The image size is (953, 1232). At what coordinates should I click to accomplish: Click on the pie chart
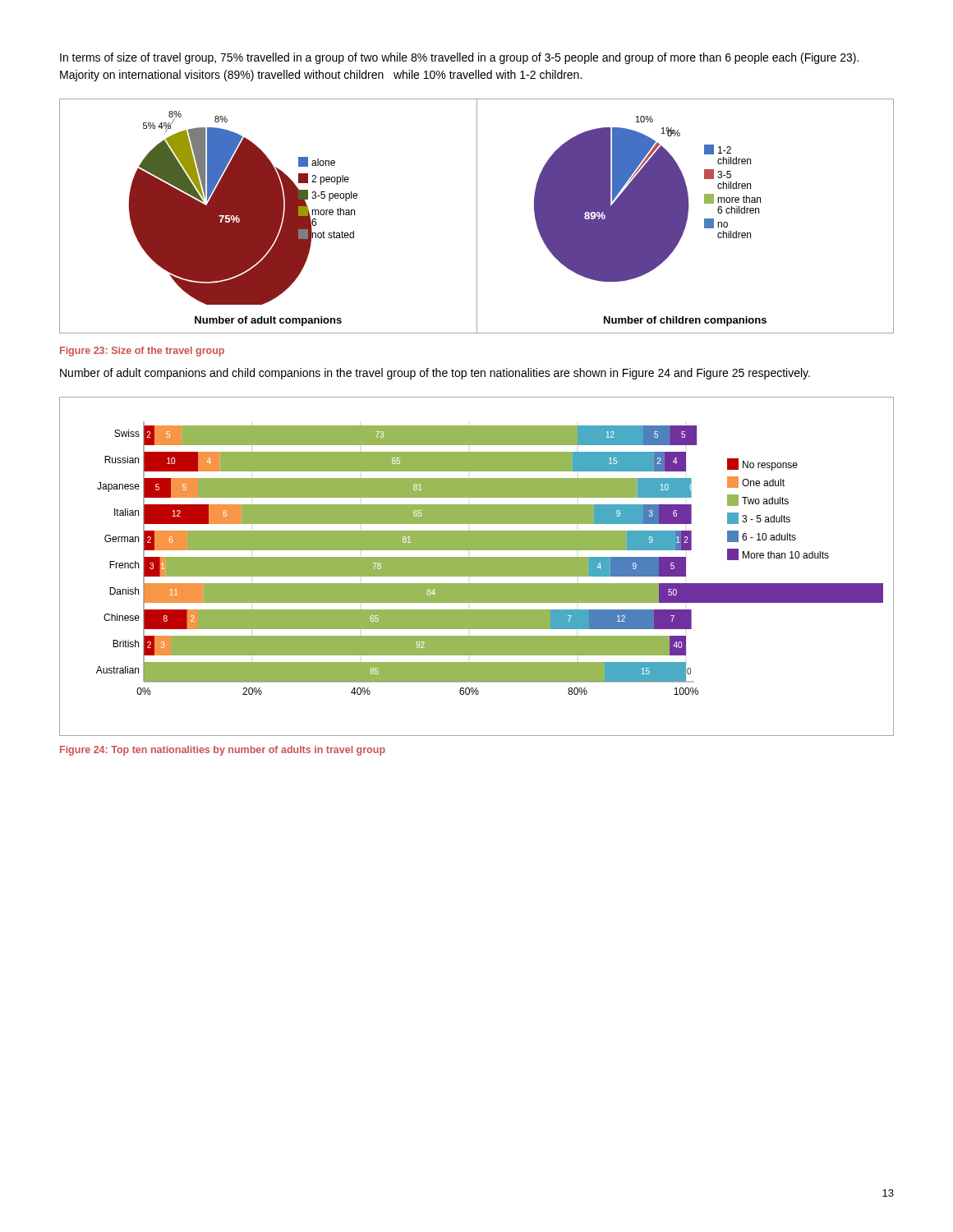point(476,220)
